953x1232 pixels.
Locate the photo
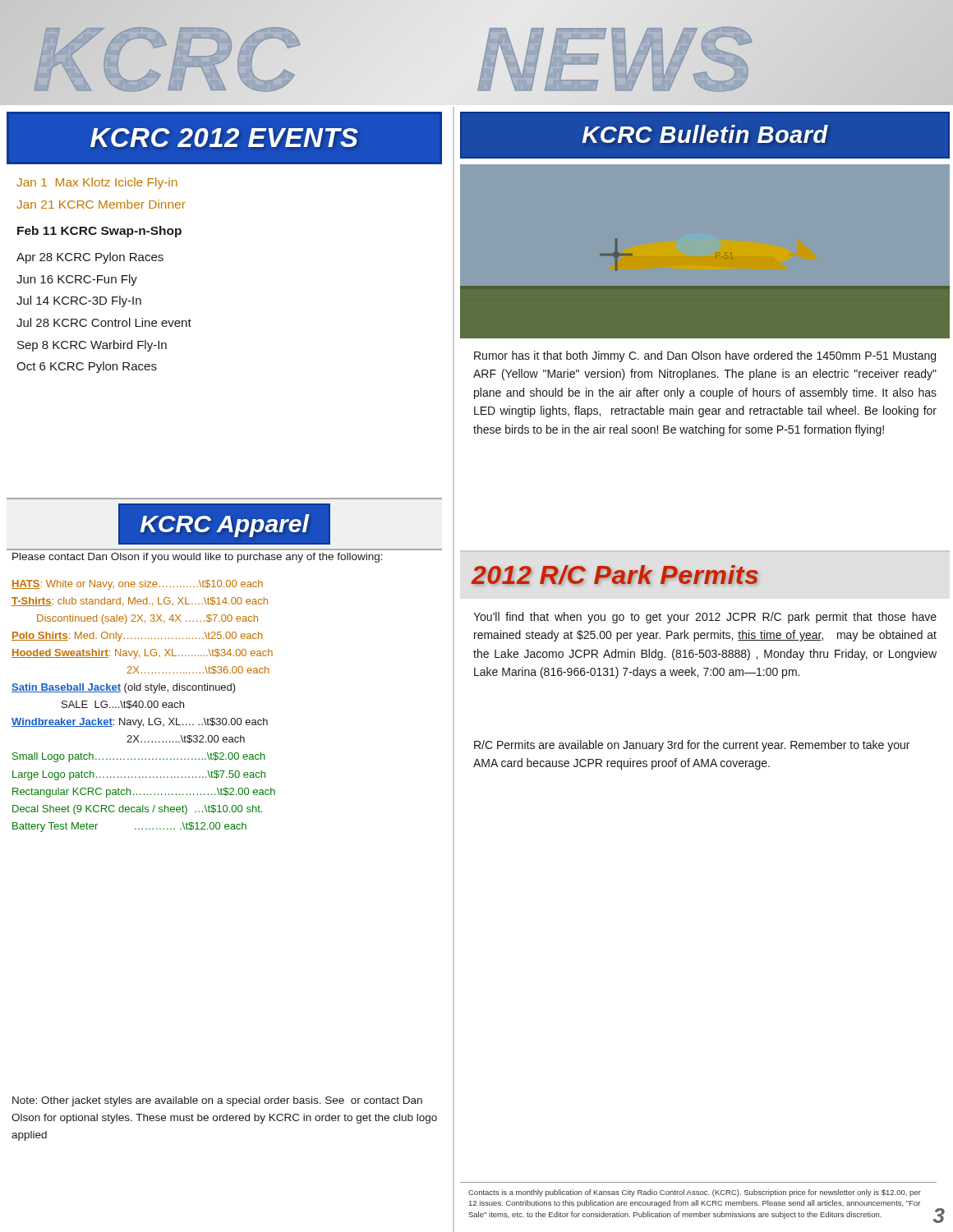click(x=705, y=251)
